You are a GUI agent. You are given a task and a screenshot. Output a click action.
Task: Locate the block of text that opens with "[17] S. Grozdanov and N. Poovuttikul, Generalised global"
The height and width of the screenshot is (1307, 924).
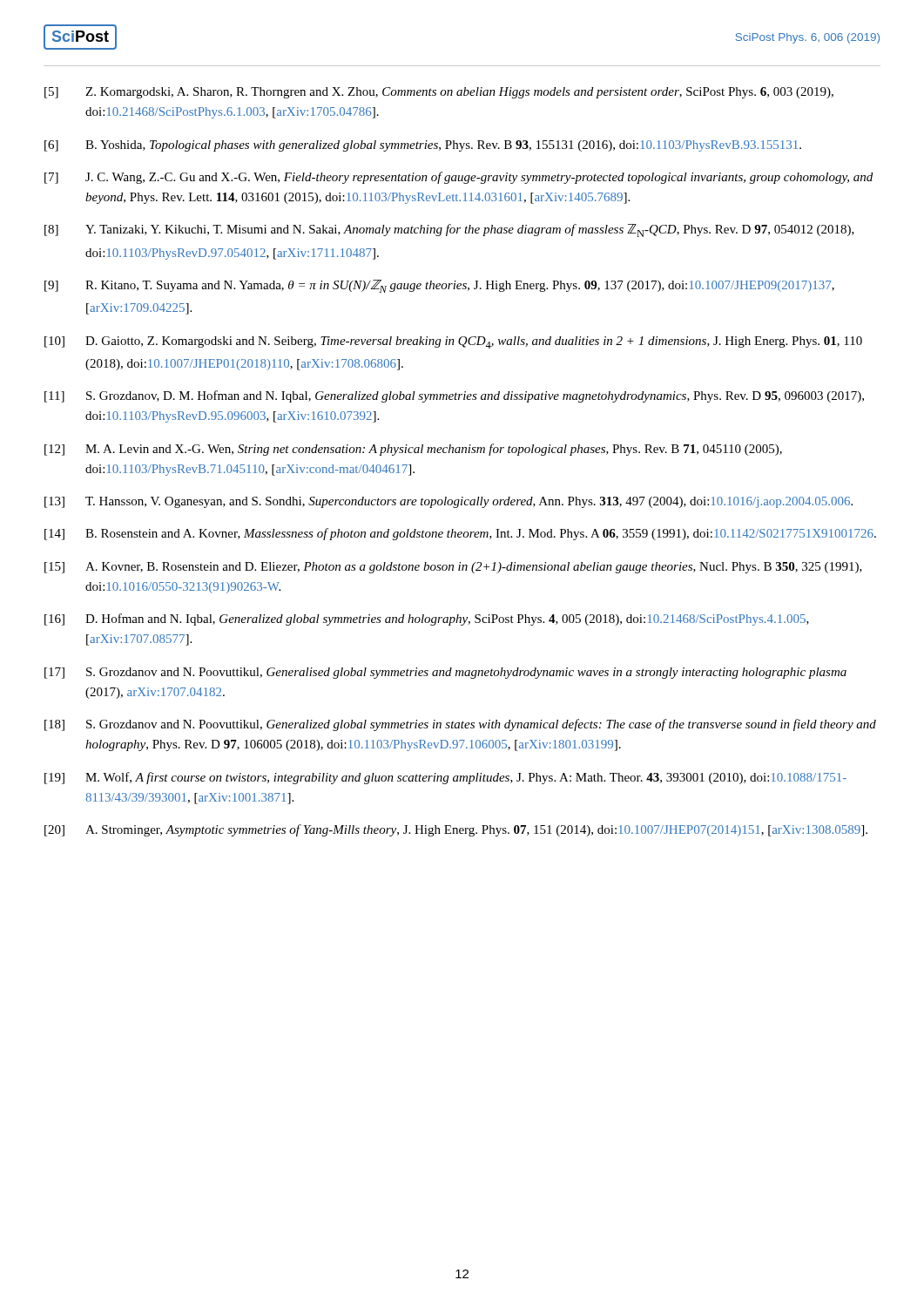tap(462, 682)
